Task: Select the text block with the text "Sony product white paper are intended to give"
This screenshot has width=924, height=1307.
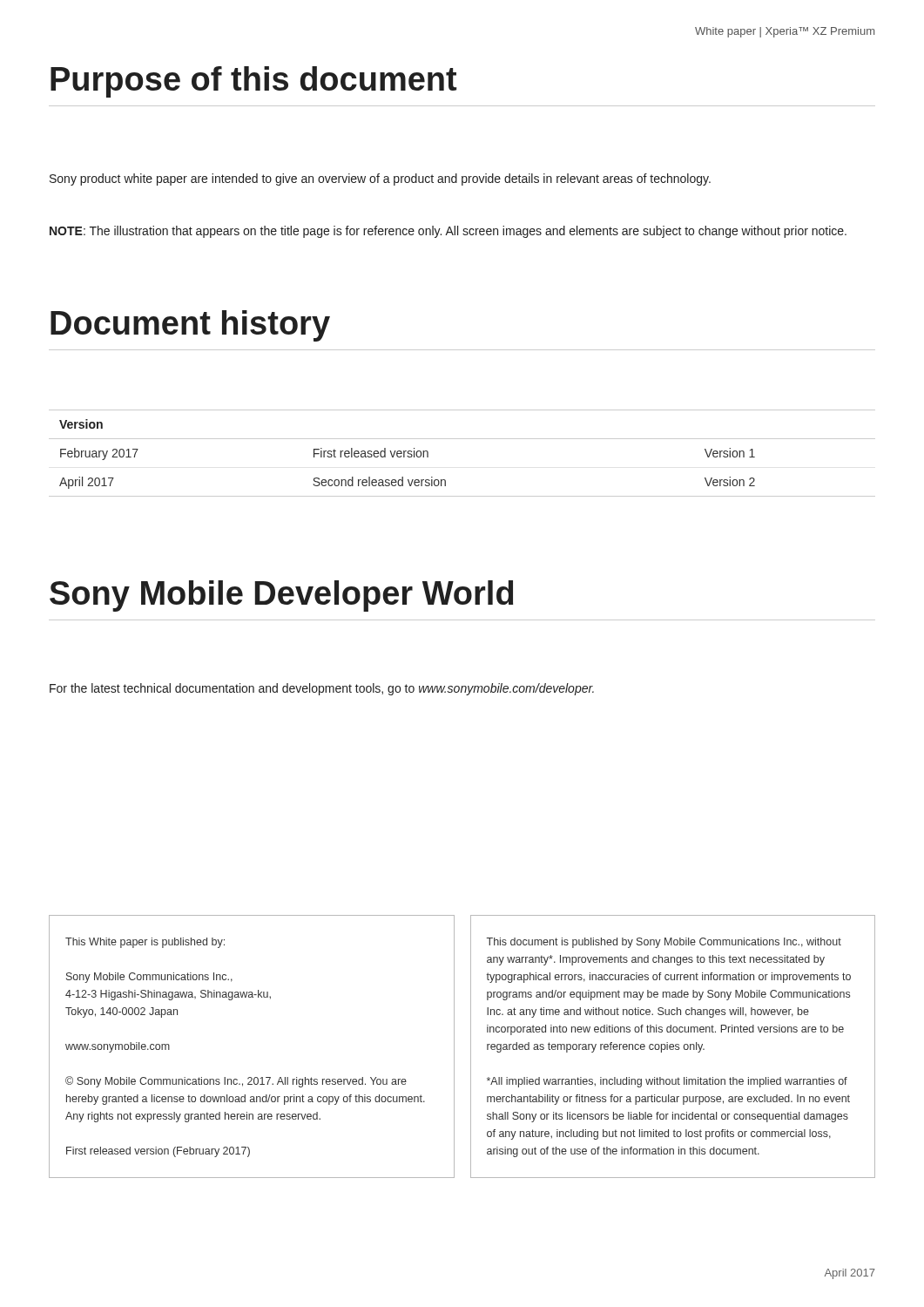Action: coord(380,179)
